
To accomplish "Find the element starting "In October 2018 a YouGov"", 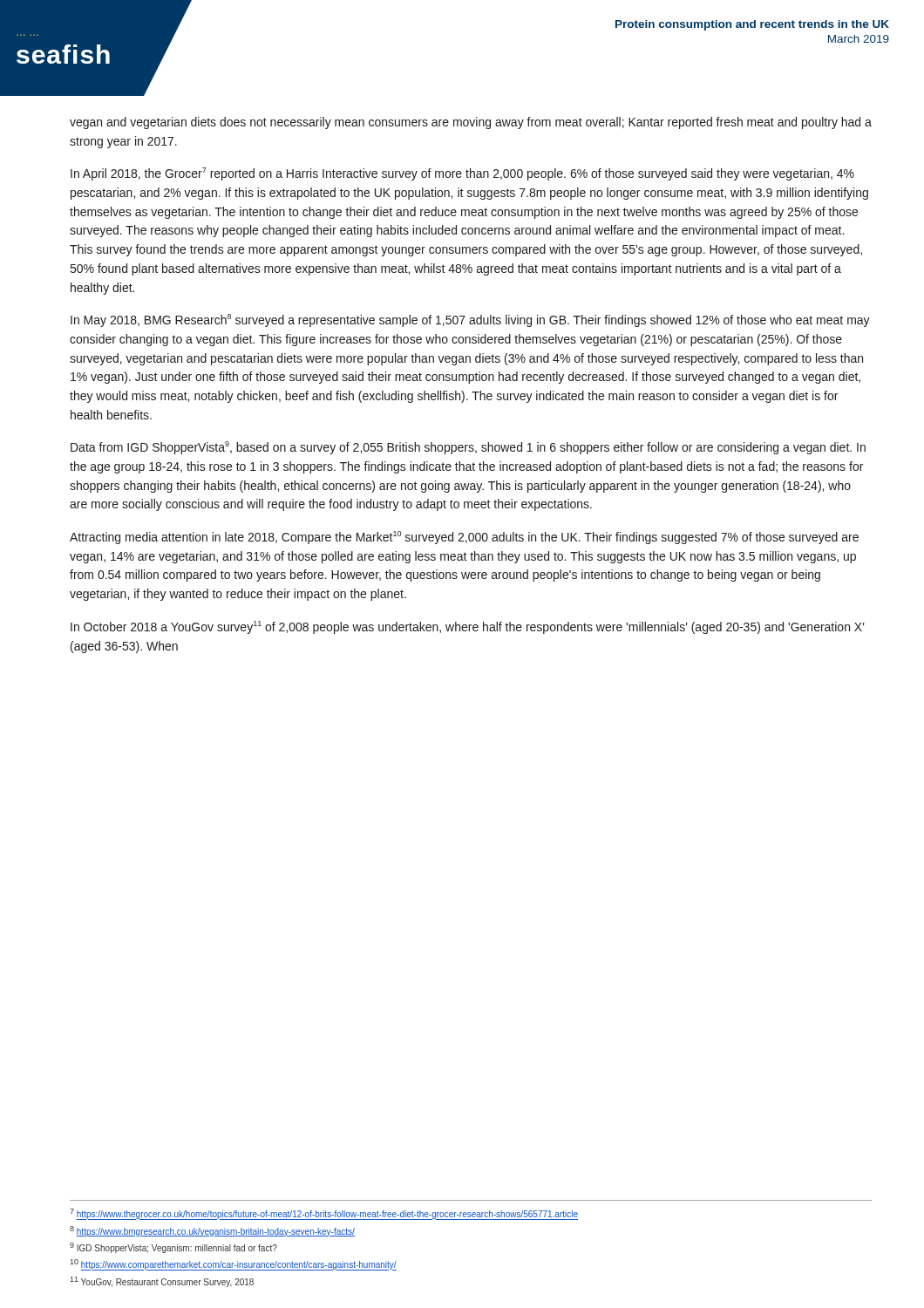I will point(467,636).
